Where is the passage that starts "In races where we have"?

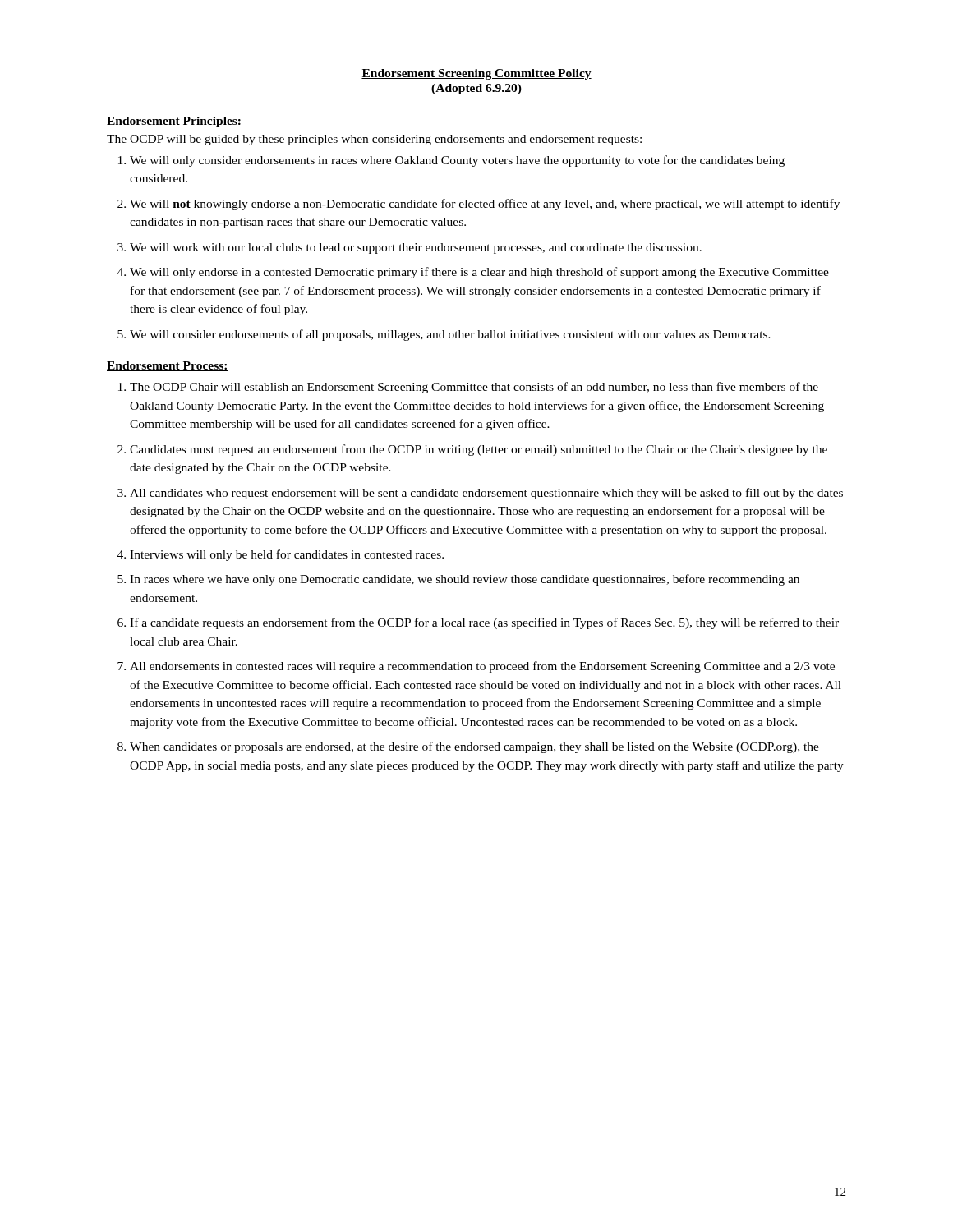(465, 588)
